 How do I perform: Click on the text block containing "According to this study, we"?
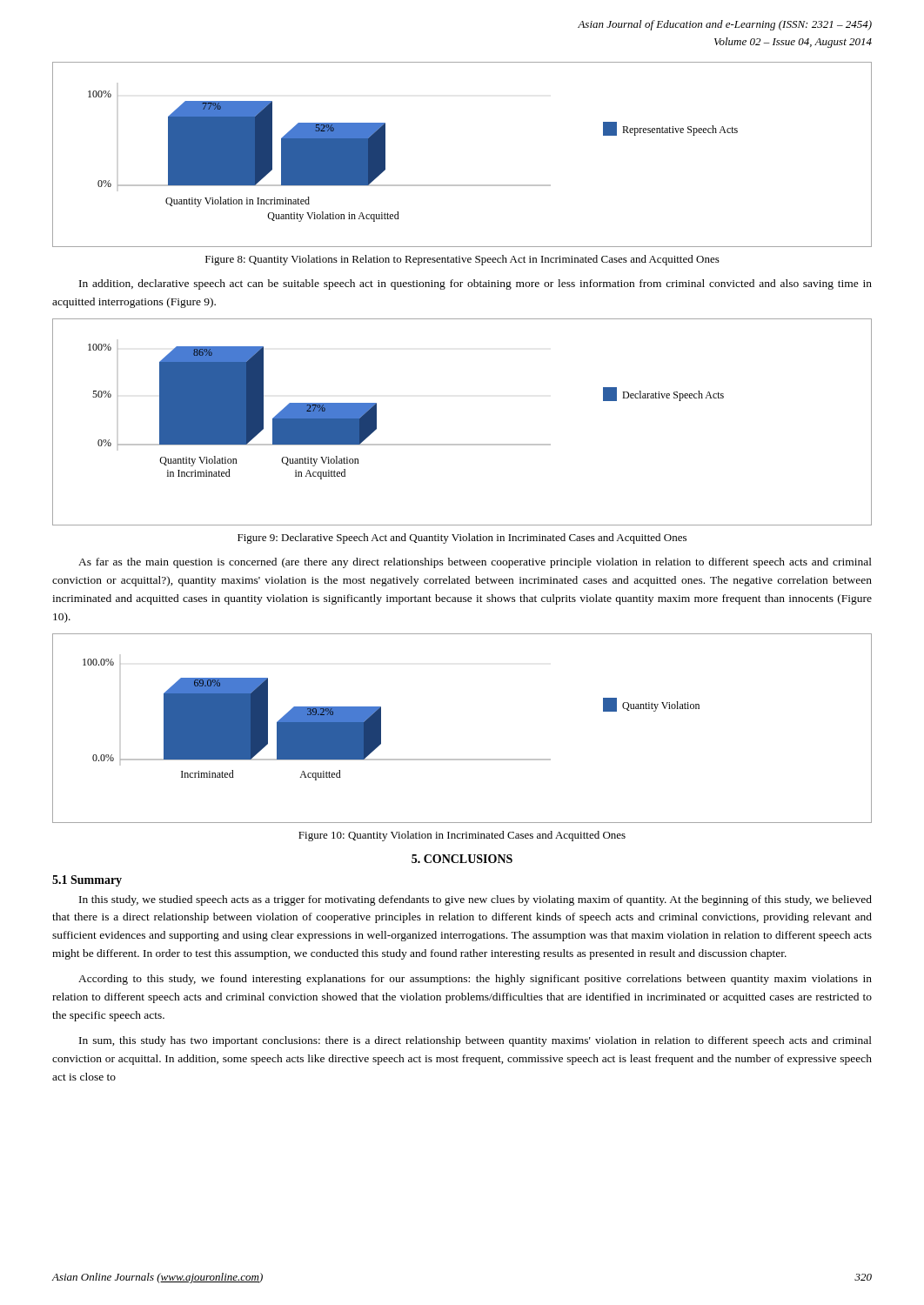tap(462, 997)
